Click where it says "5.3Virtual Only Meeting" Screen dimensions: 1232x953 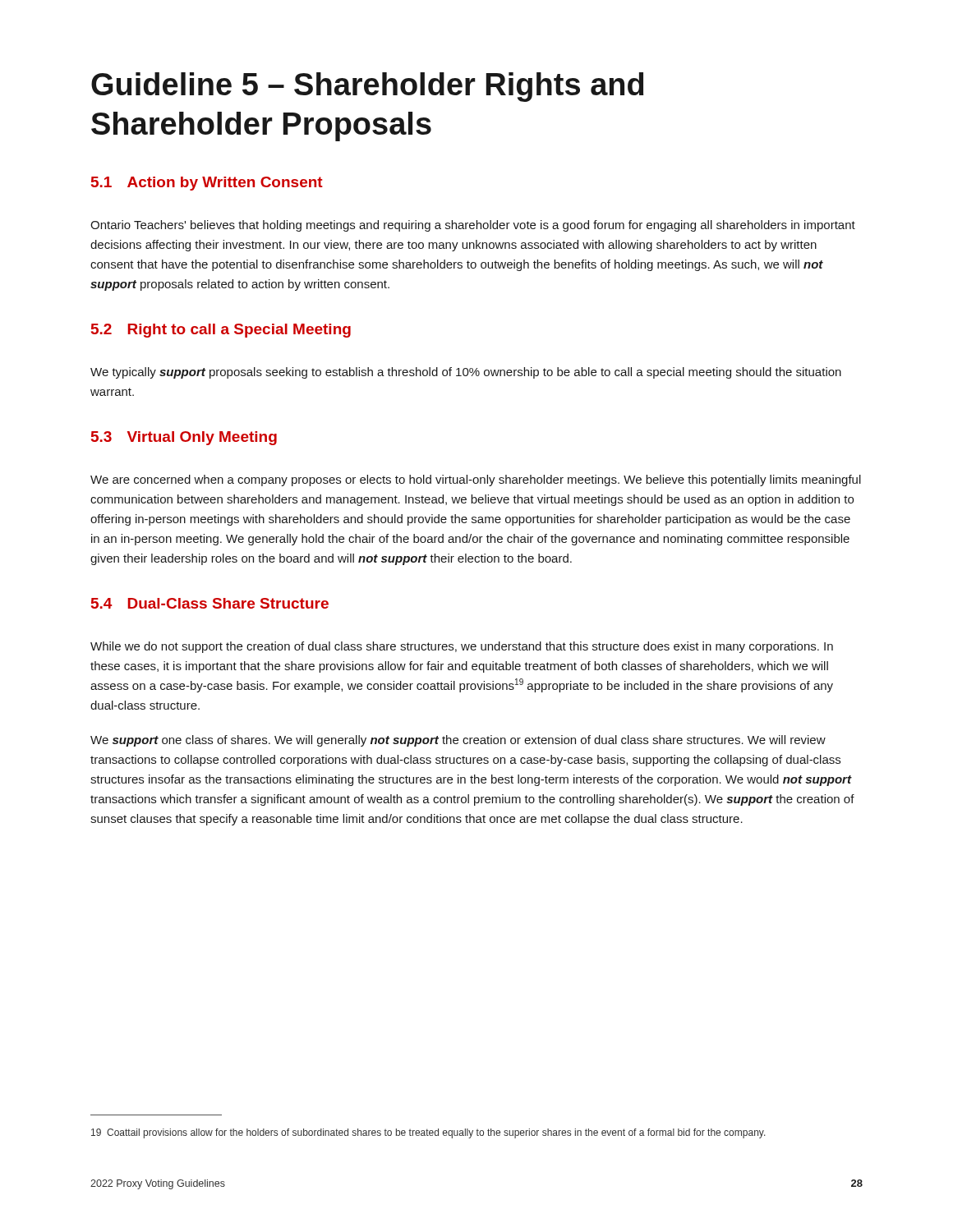pyautogui.click(x=184, y=437)
